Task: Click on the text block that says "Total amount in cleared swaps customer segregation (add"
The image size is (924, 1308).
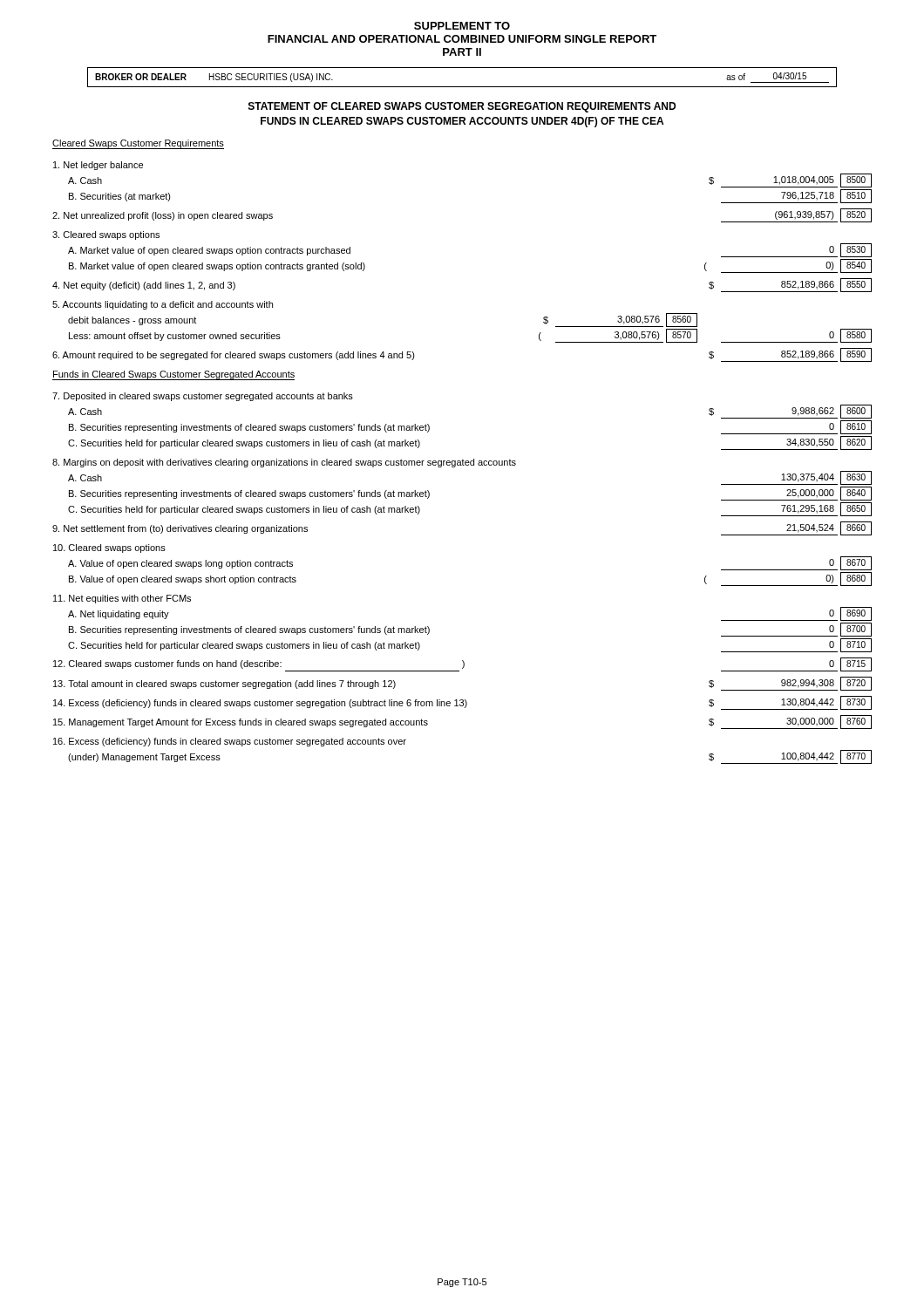Action: (216, 683)
